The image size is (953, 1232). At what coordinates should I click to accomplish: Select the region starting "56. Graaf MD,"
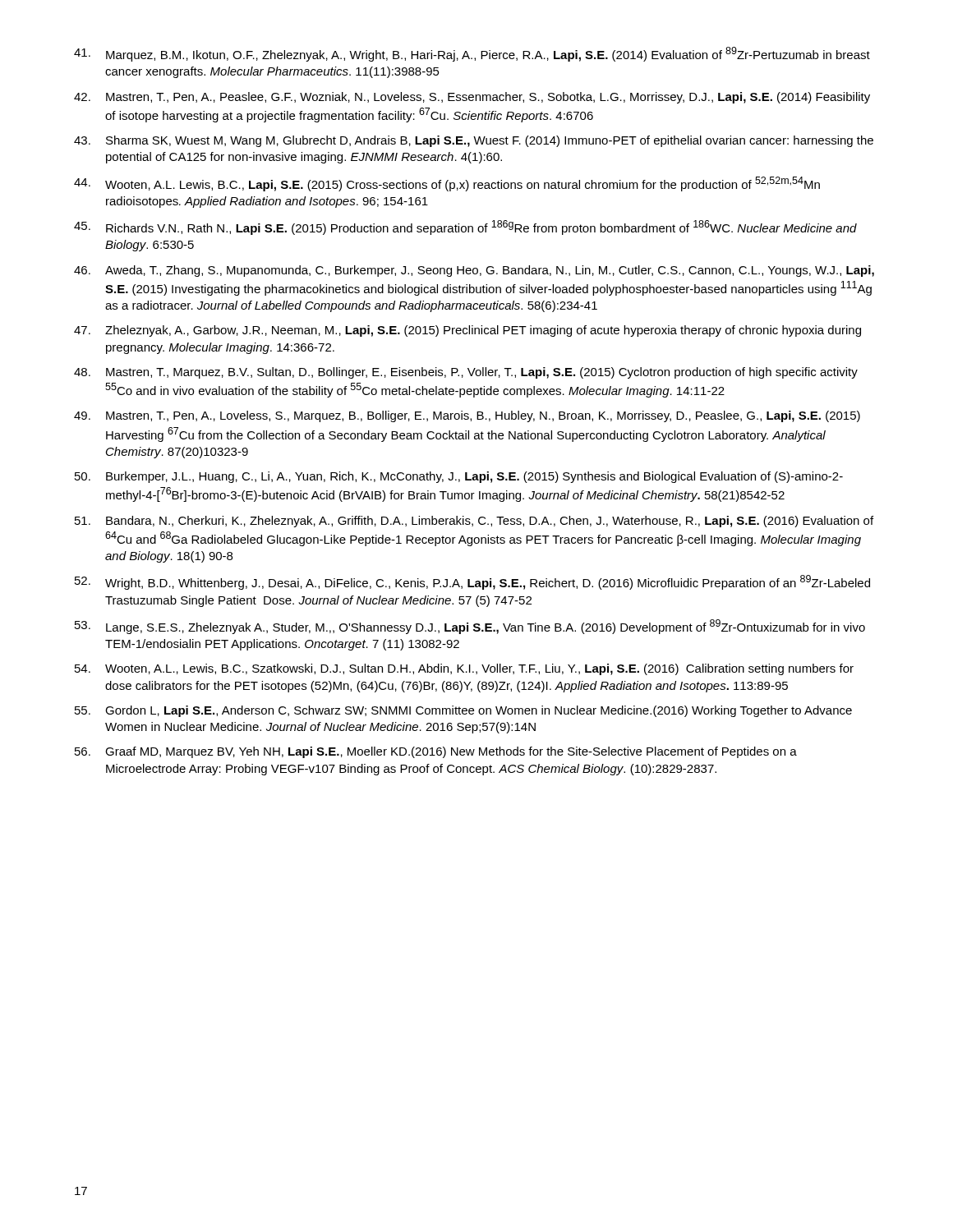point(476,760)
